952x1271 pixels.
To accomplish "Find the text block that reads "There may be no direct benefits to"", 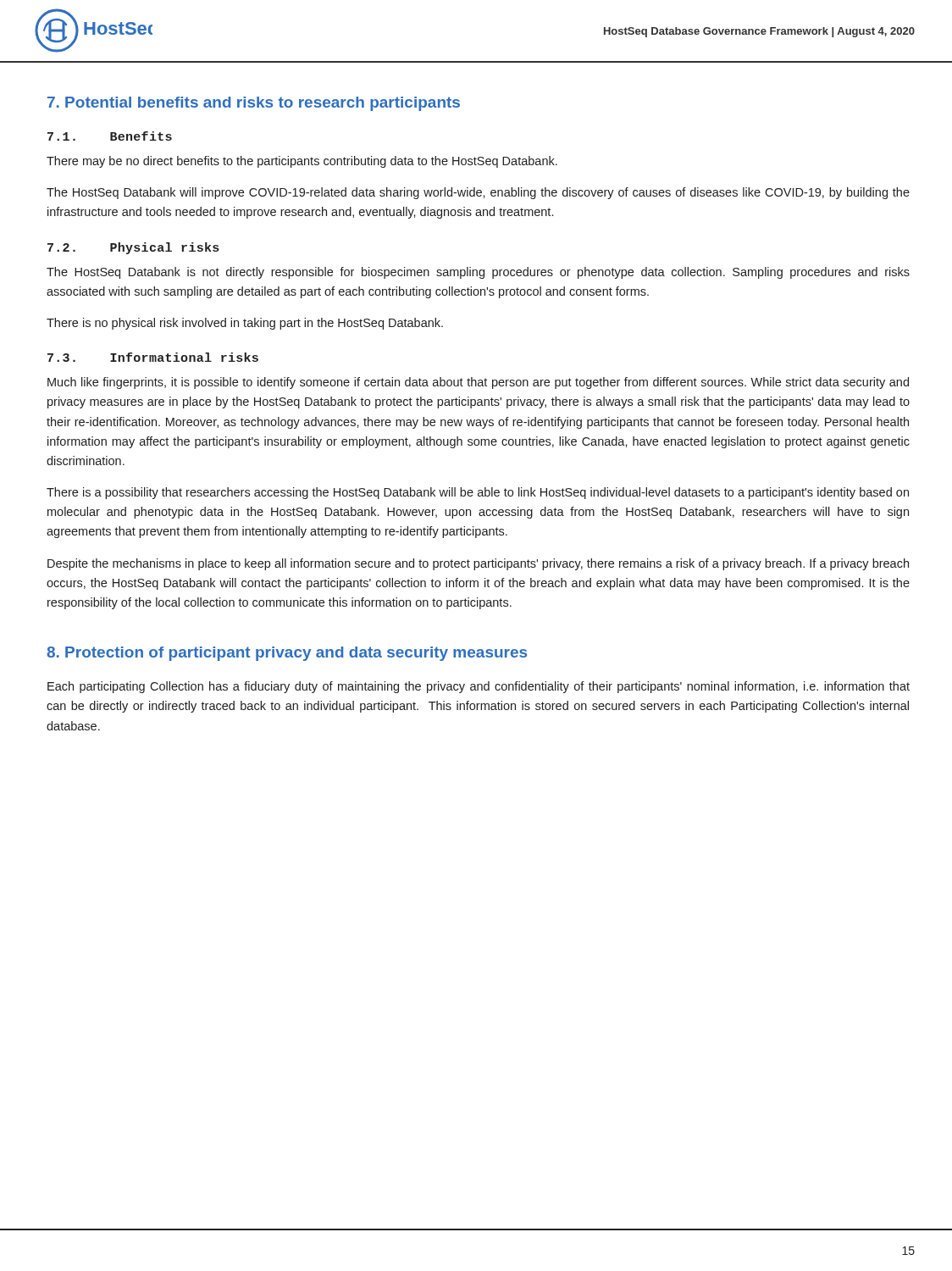I will (x=302, y=161).
